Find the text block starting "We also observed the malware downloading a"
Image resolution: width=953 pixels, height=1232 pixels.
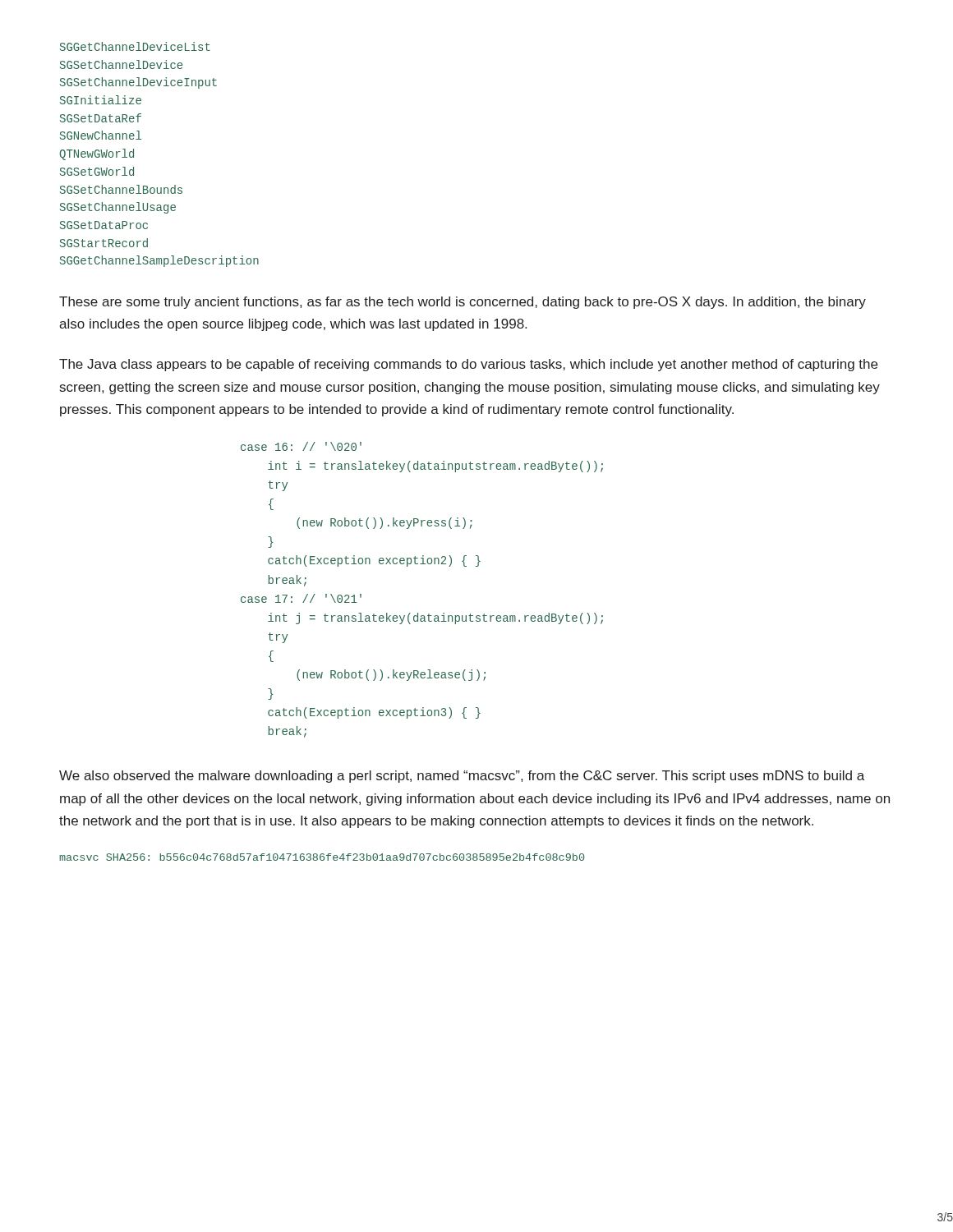(x=475, y=798)
